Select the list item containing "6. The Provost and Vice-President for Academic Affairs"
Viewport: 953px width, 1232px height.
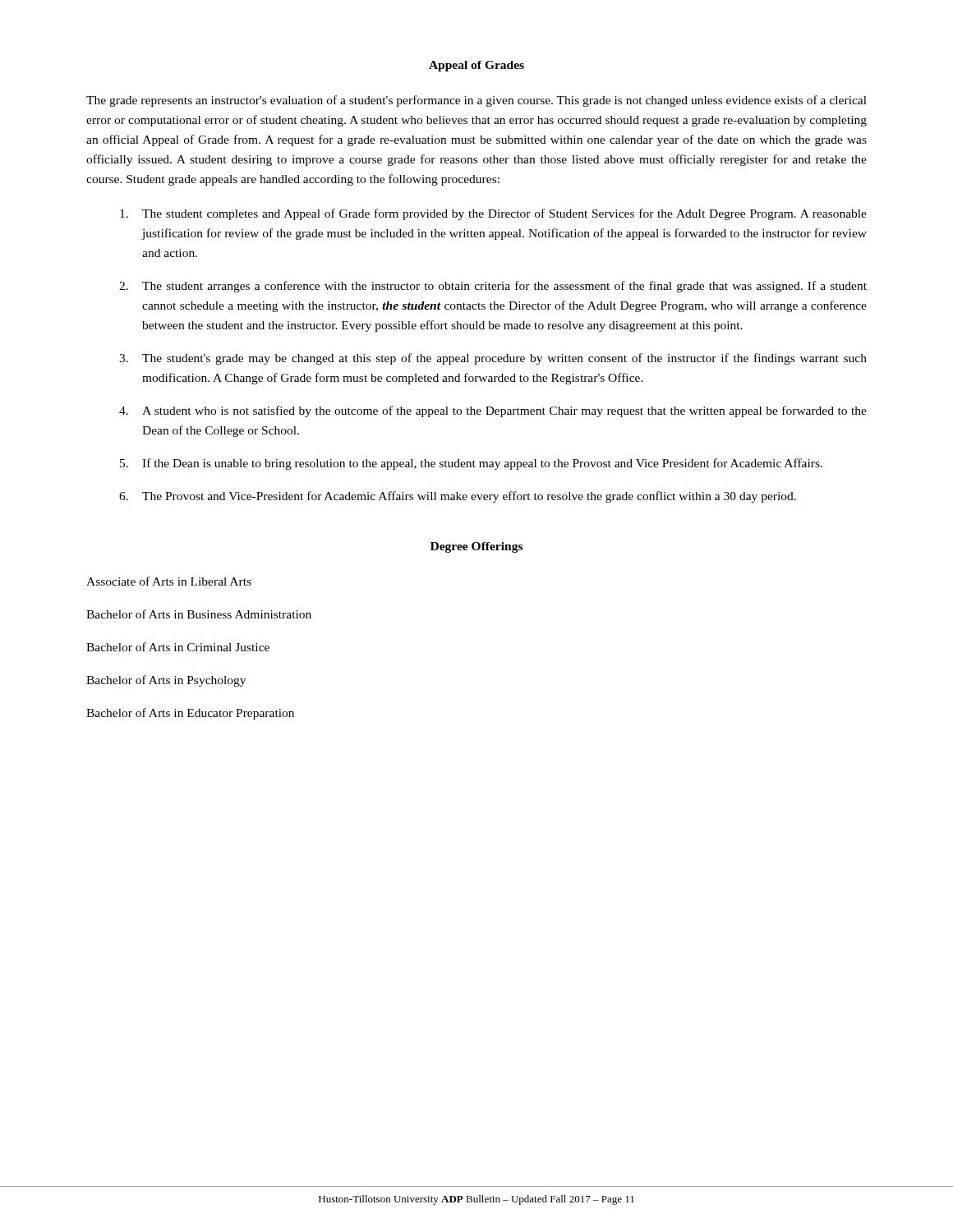(493, 496)
